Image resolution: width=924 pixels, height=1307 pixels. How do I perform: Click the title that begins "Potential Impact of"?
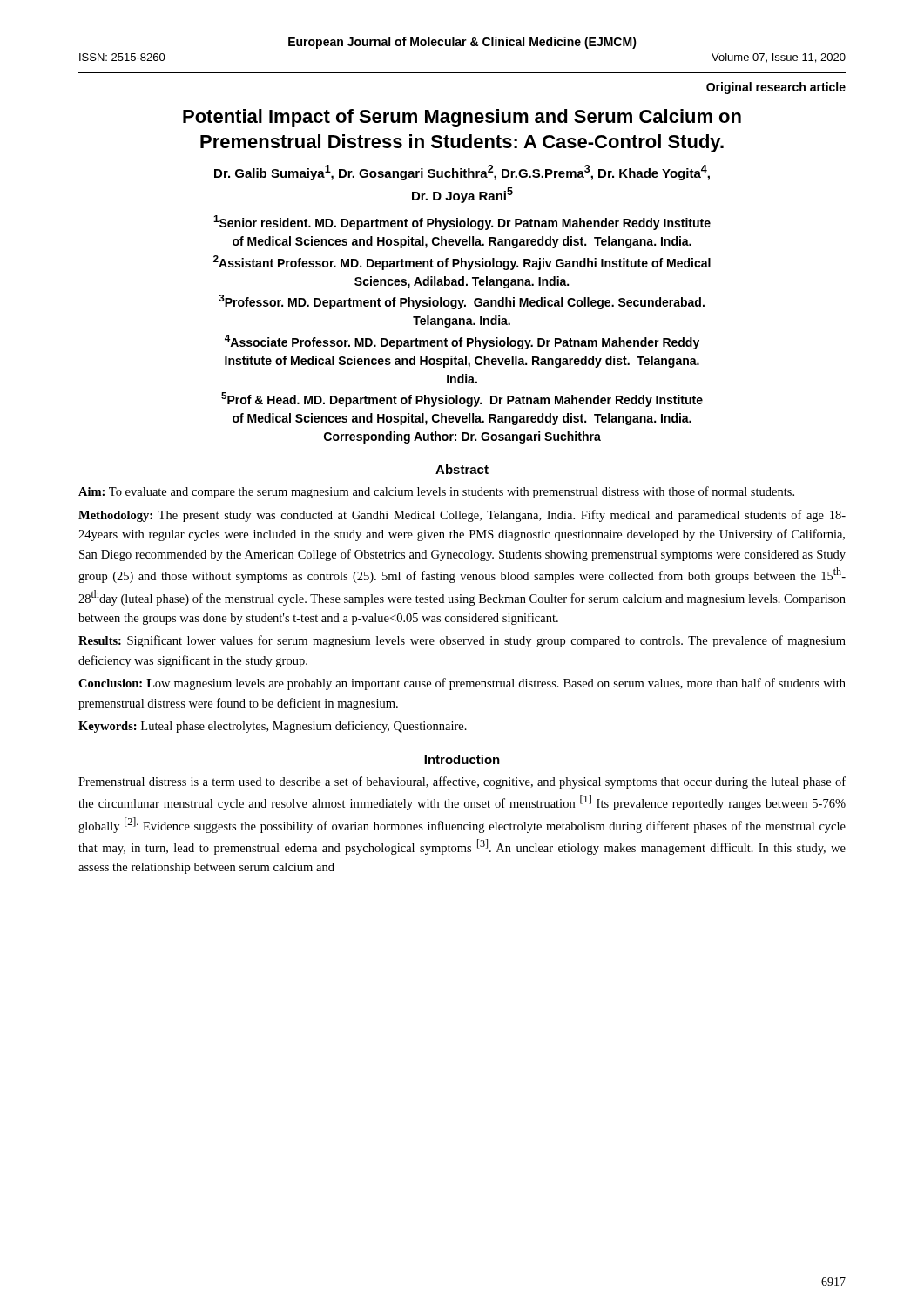click(x=462, y=129)
